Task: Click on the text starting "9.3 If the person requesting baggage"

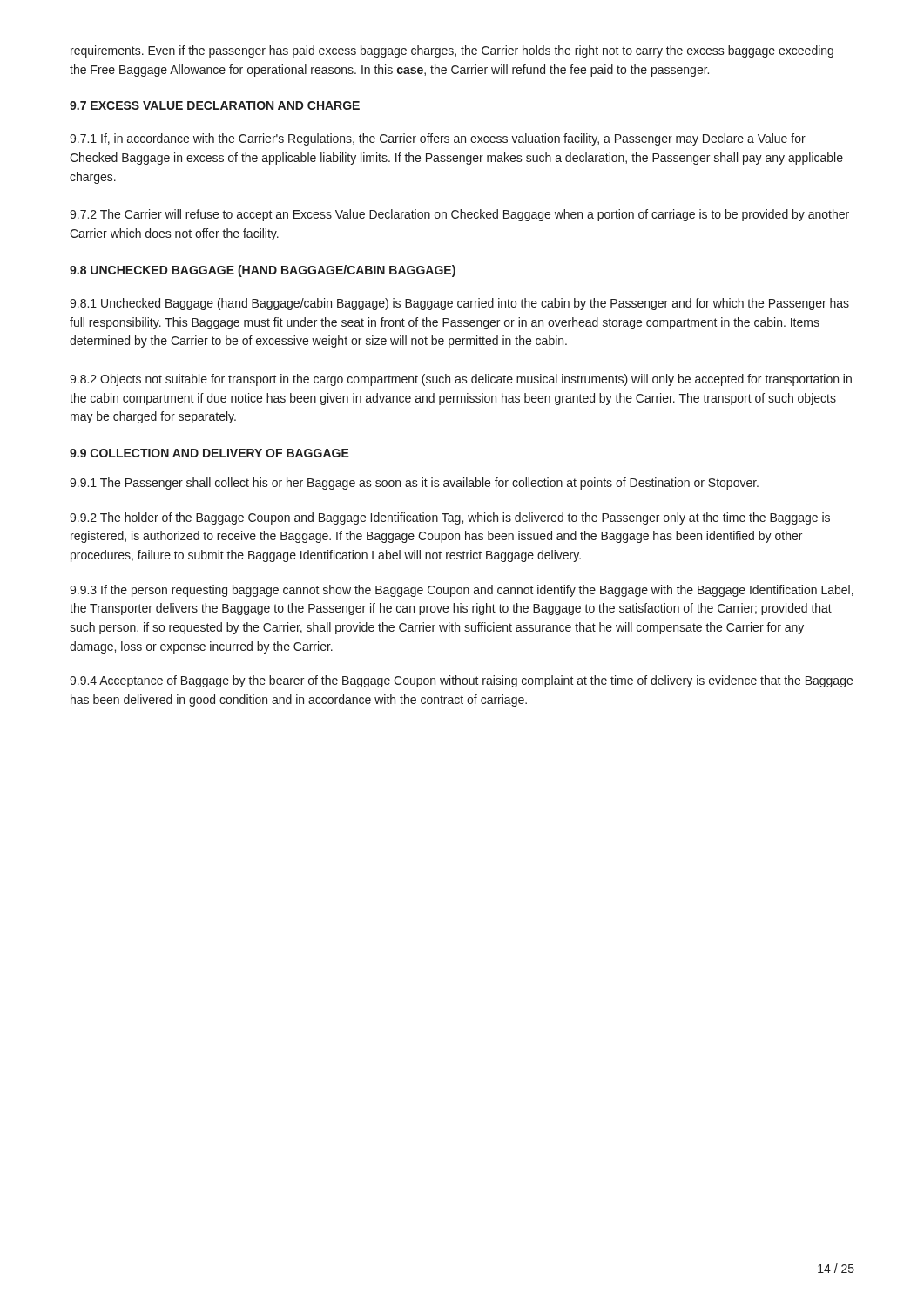Action: [x=462, y=618]
